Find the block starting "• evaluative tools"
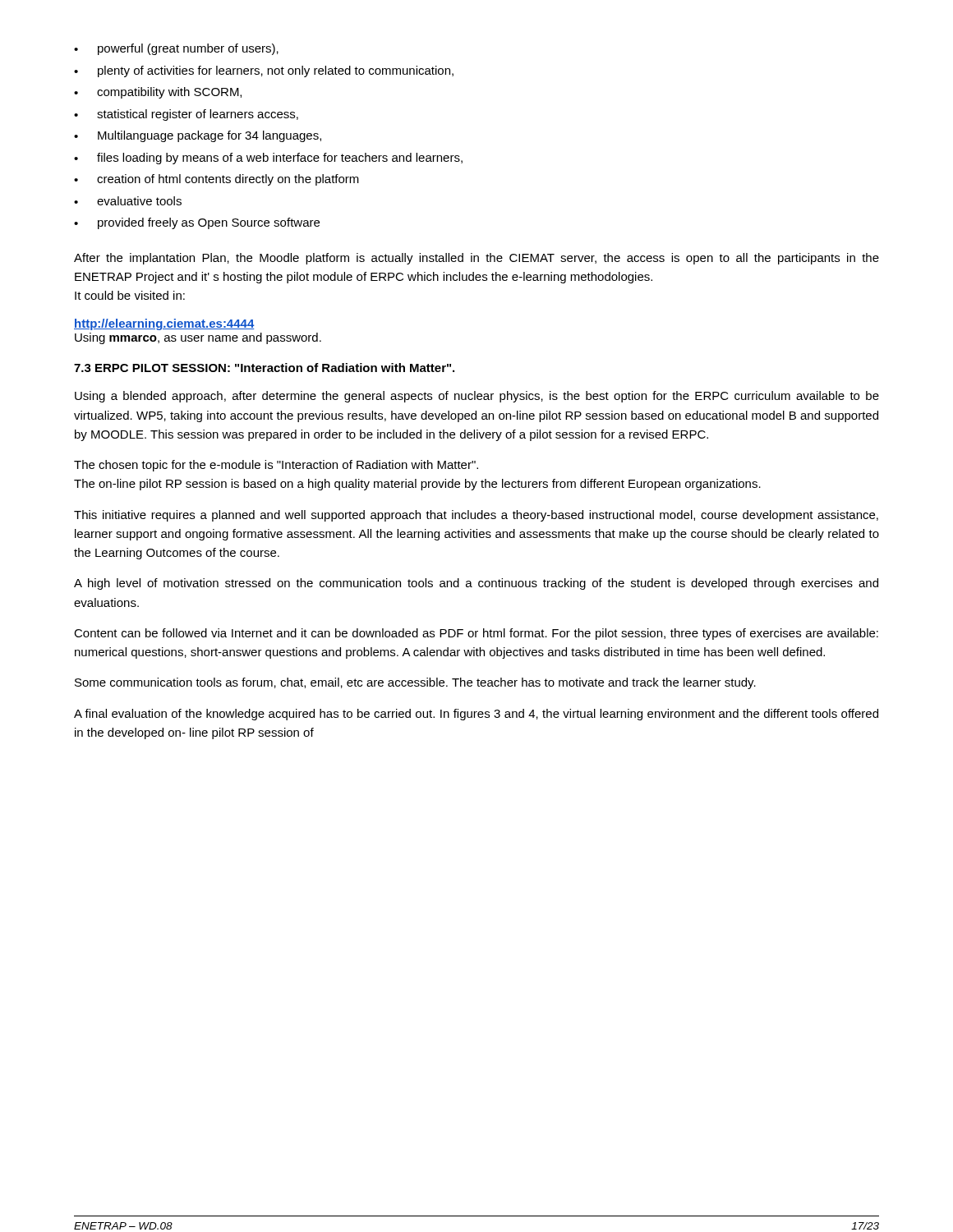 click(128, 201)
